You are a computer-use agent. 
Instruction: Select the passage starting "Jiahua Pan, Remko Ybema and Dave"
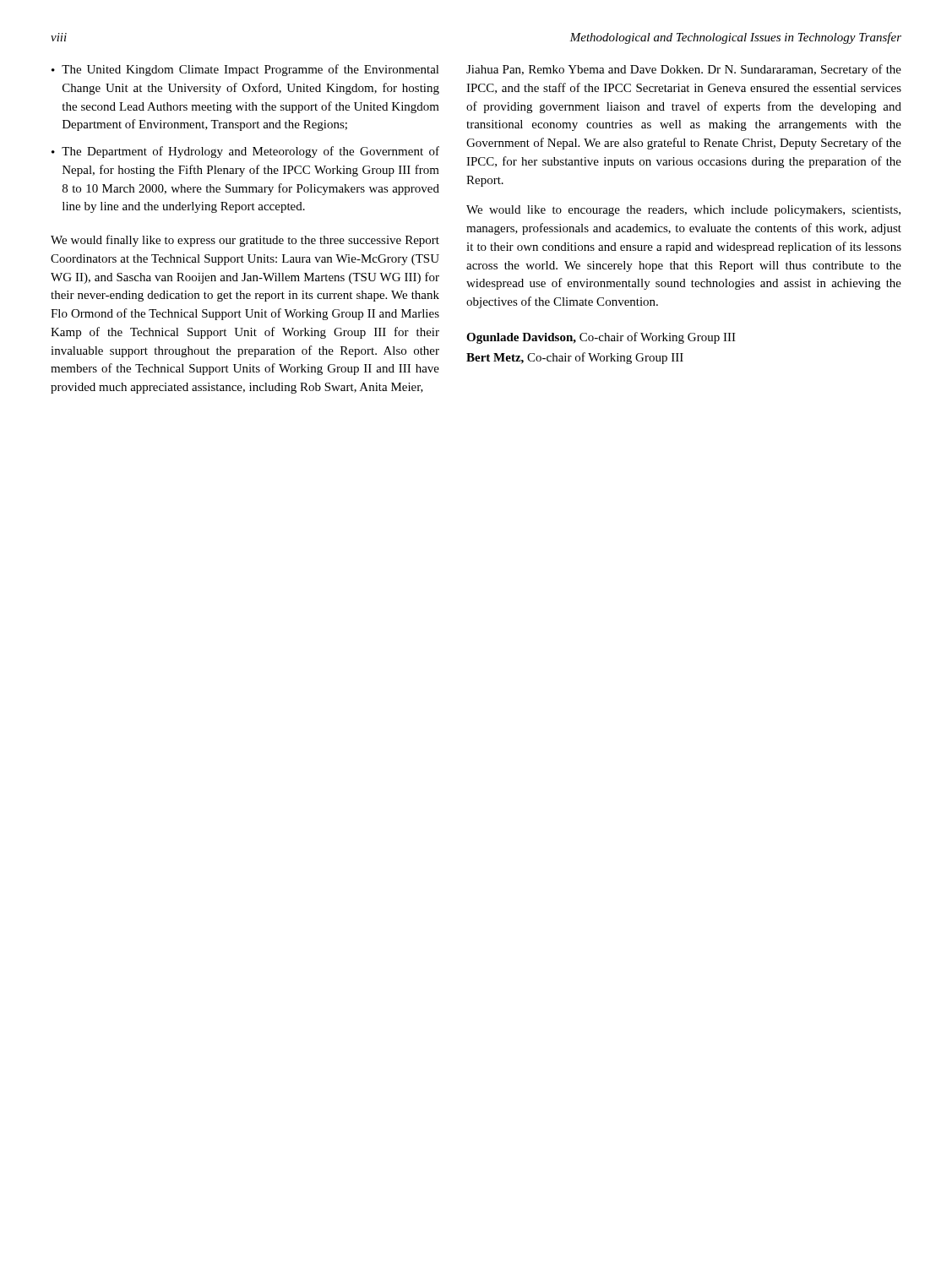click(684, 124)
